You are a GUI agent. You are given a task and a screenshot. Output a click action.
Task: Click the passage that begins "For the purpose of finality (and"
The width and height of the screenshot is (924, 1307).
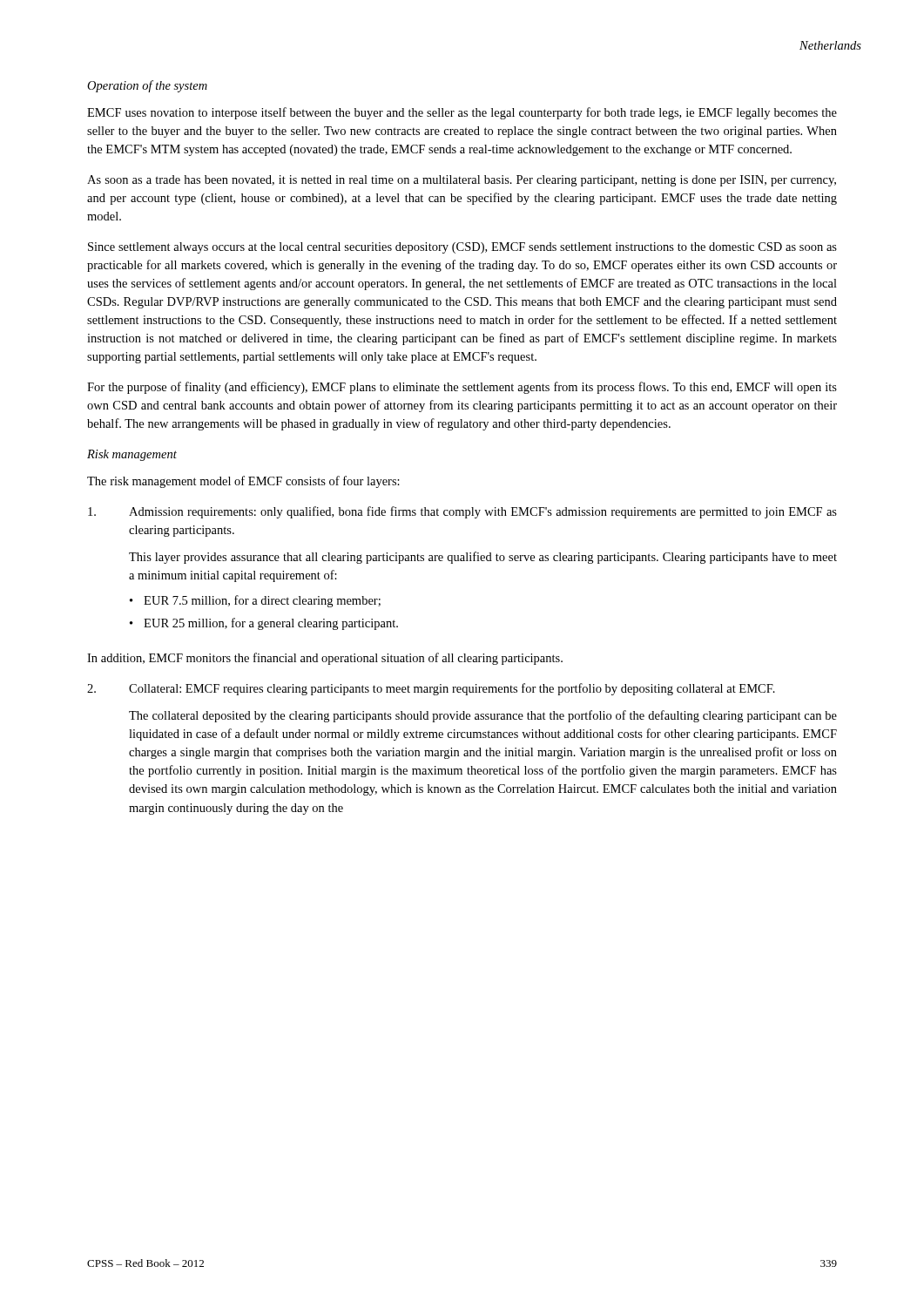[462, 405]
